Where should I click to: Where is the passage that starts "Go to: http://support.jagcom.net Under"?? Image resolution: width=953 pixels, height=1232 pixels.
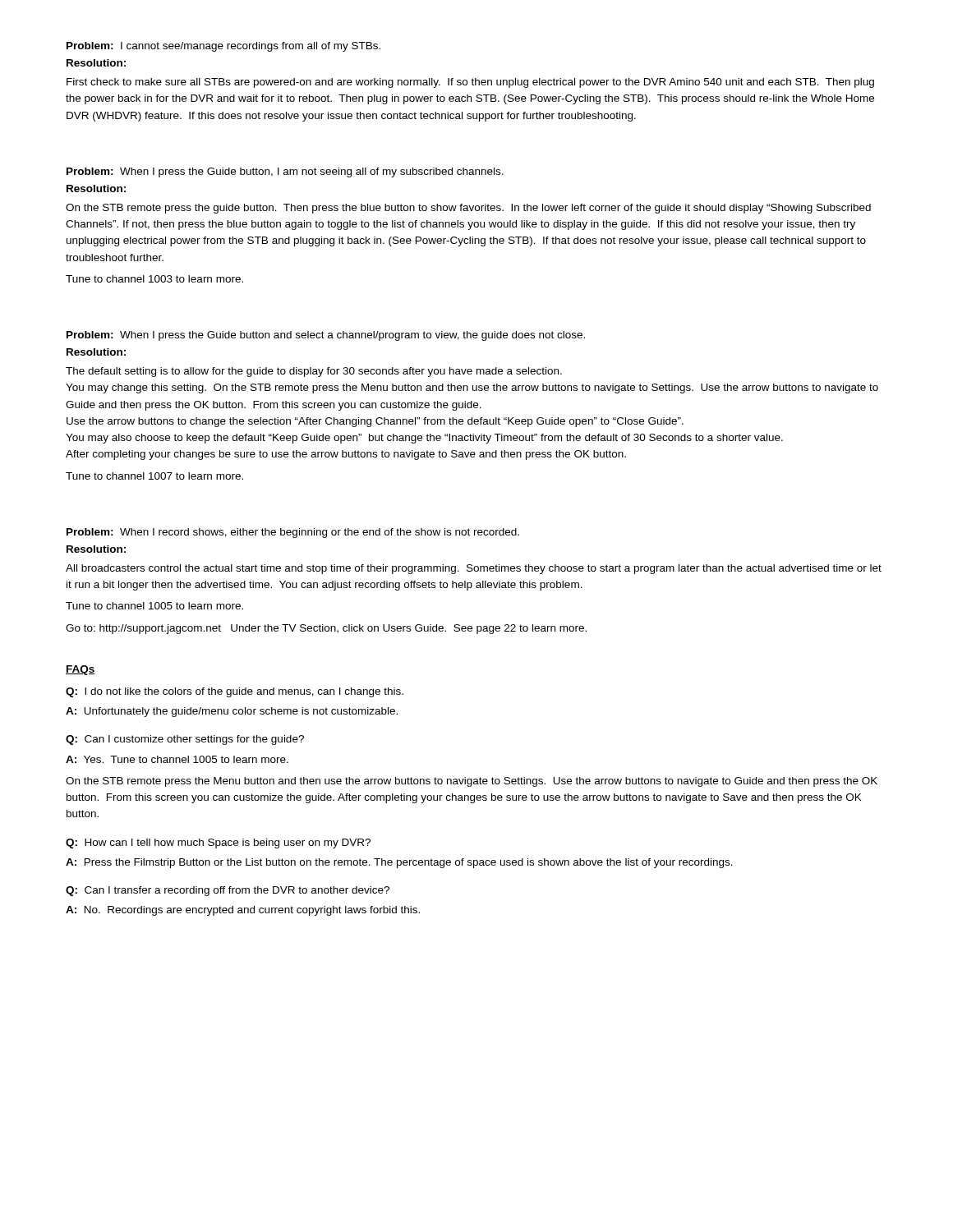(327, 627)
